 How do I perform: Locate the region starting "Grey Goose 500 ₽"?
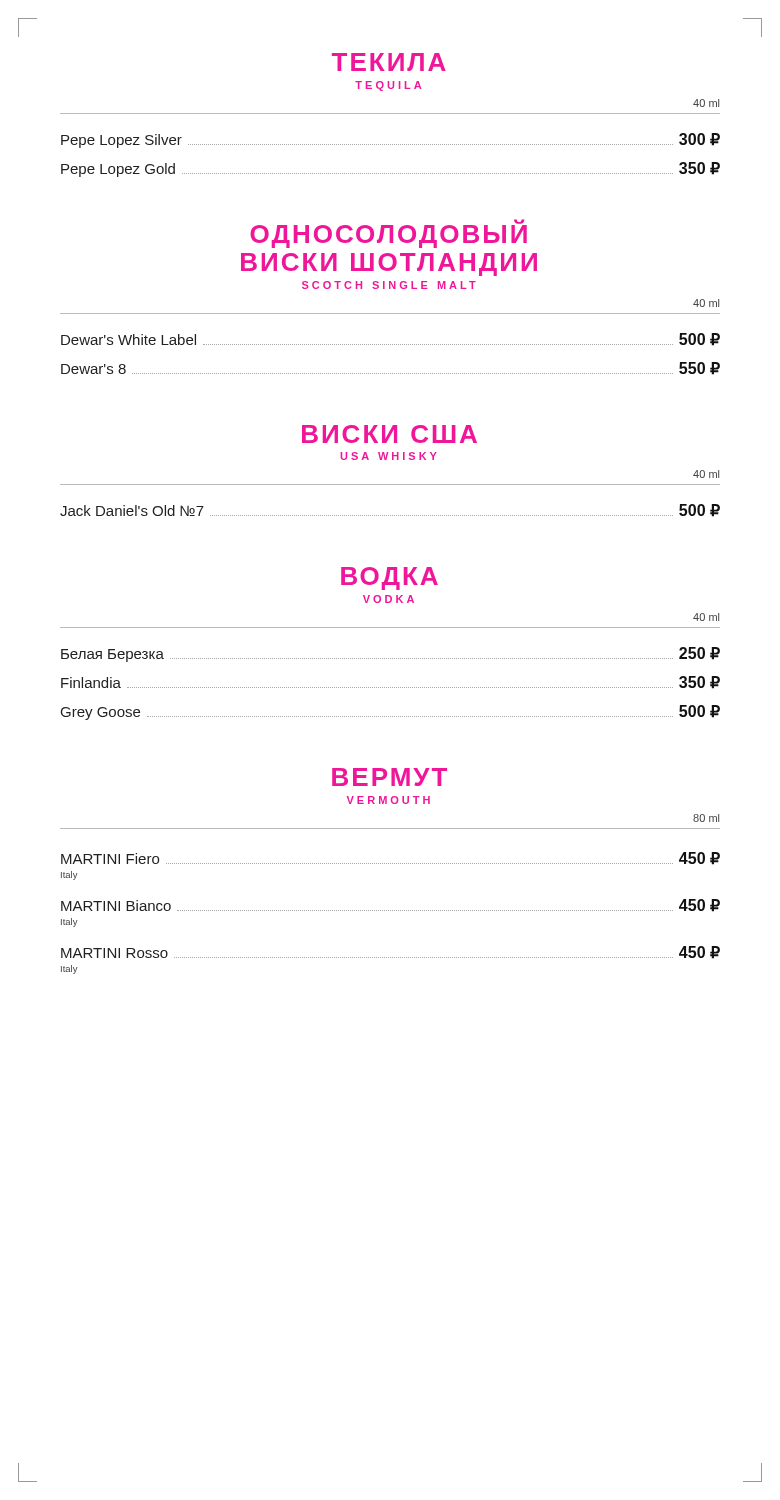click(390, 711)
